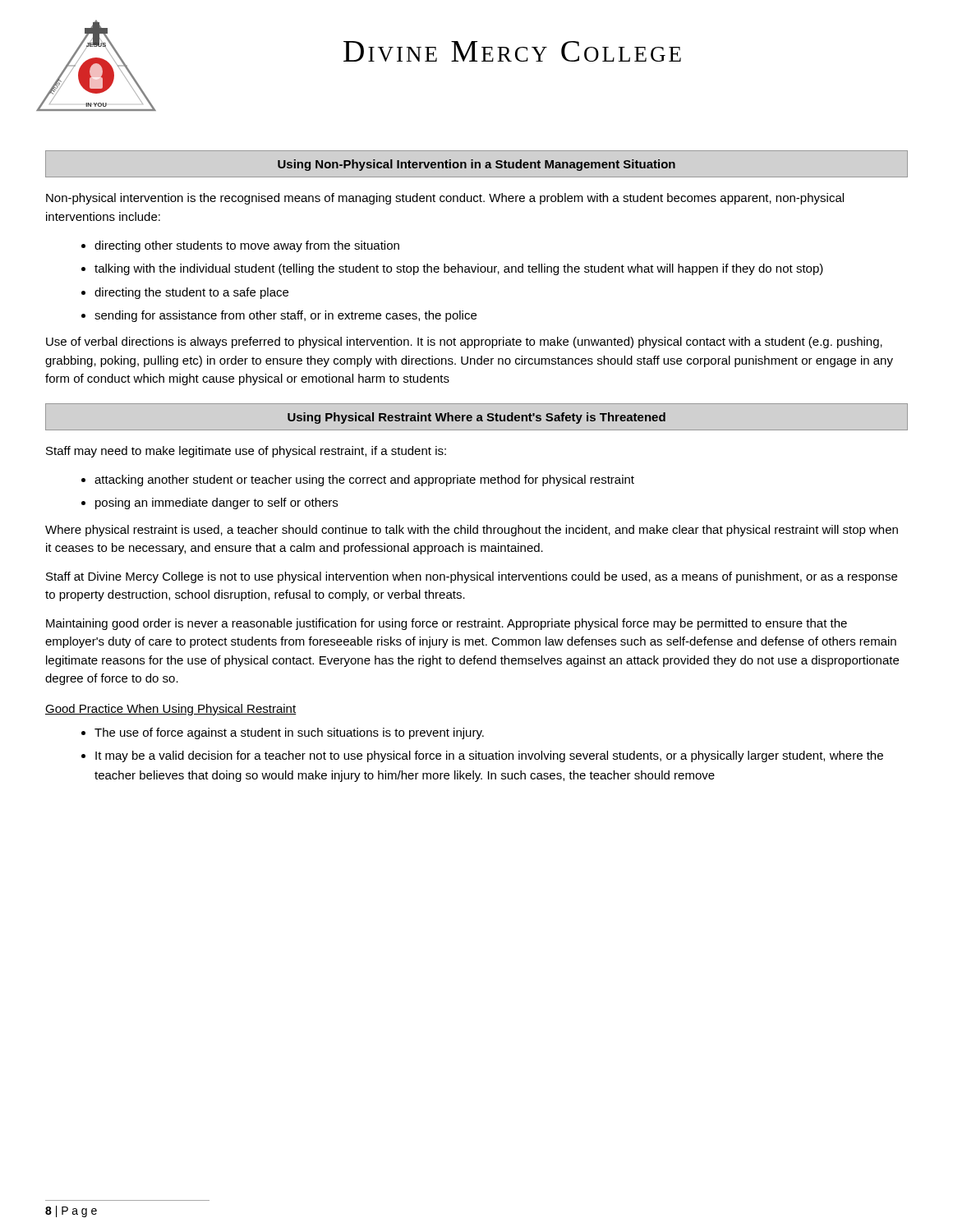This screenshot has height=1232, width=953.
Task: Select the block starting "It may be a valid"
Action: tap(489, 765)
